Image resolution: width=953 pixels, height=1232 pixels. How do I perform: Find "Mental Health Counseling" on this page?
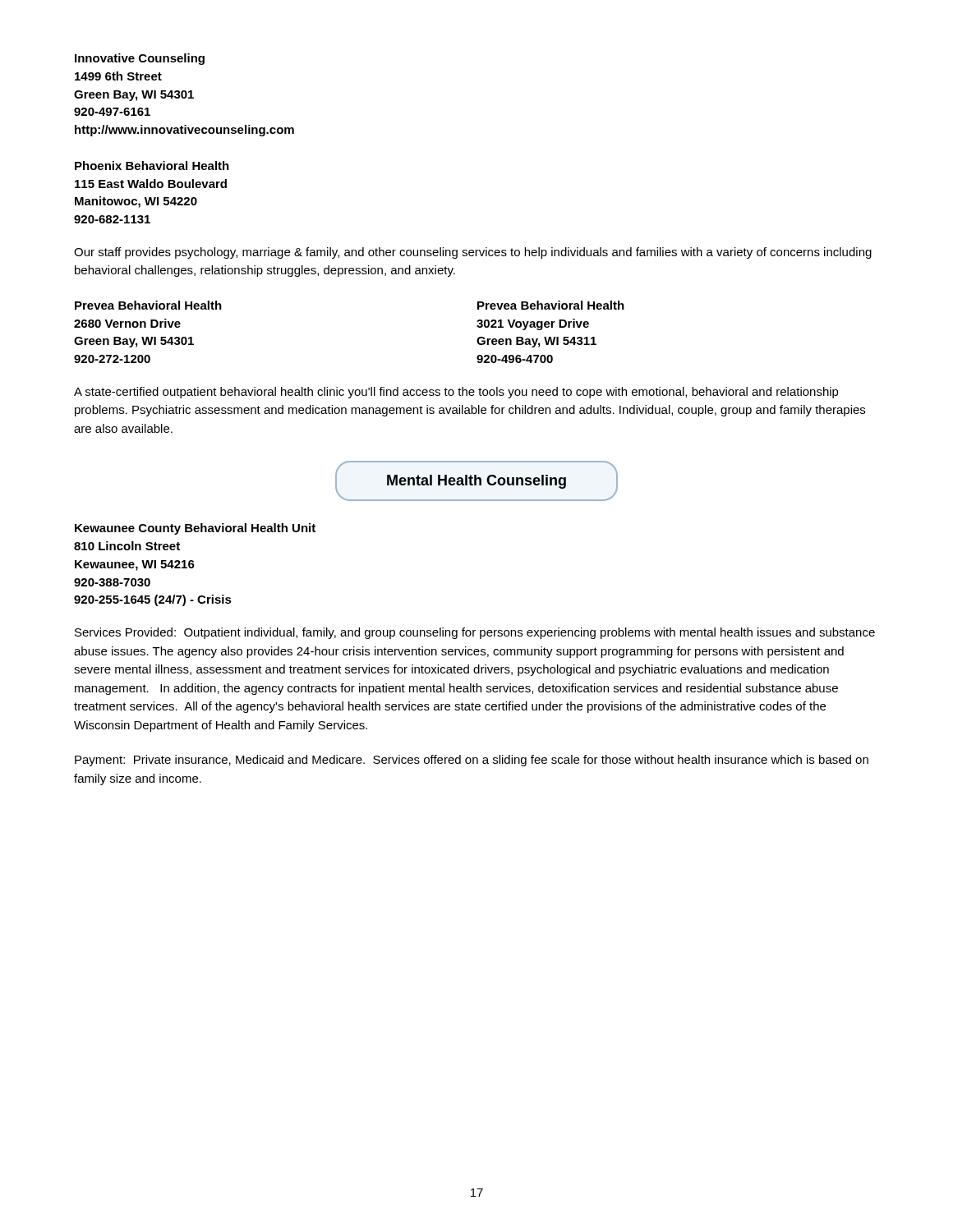[x=476, y=481]
